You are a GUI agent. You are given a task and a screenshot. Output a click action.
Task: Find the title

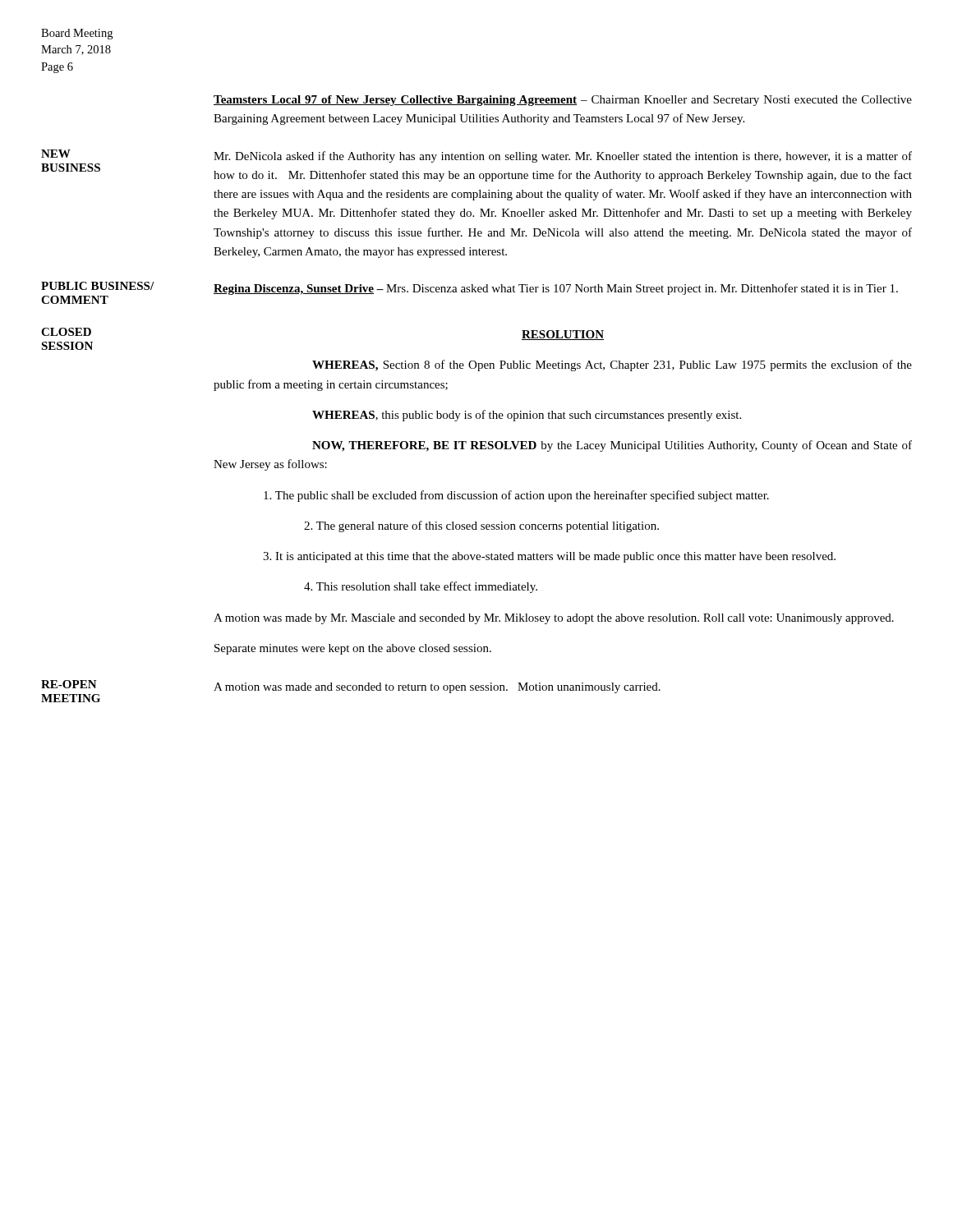563,334
